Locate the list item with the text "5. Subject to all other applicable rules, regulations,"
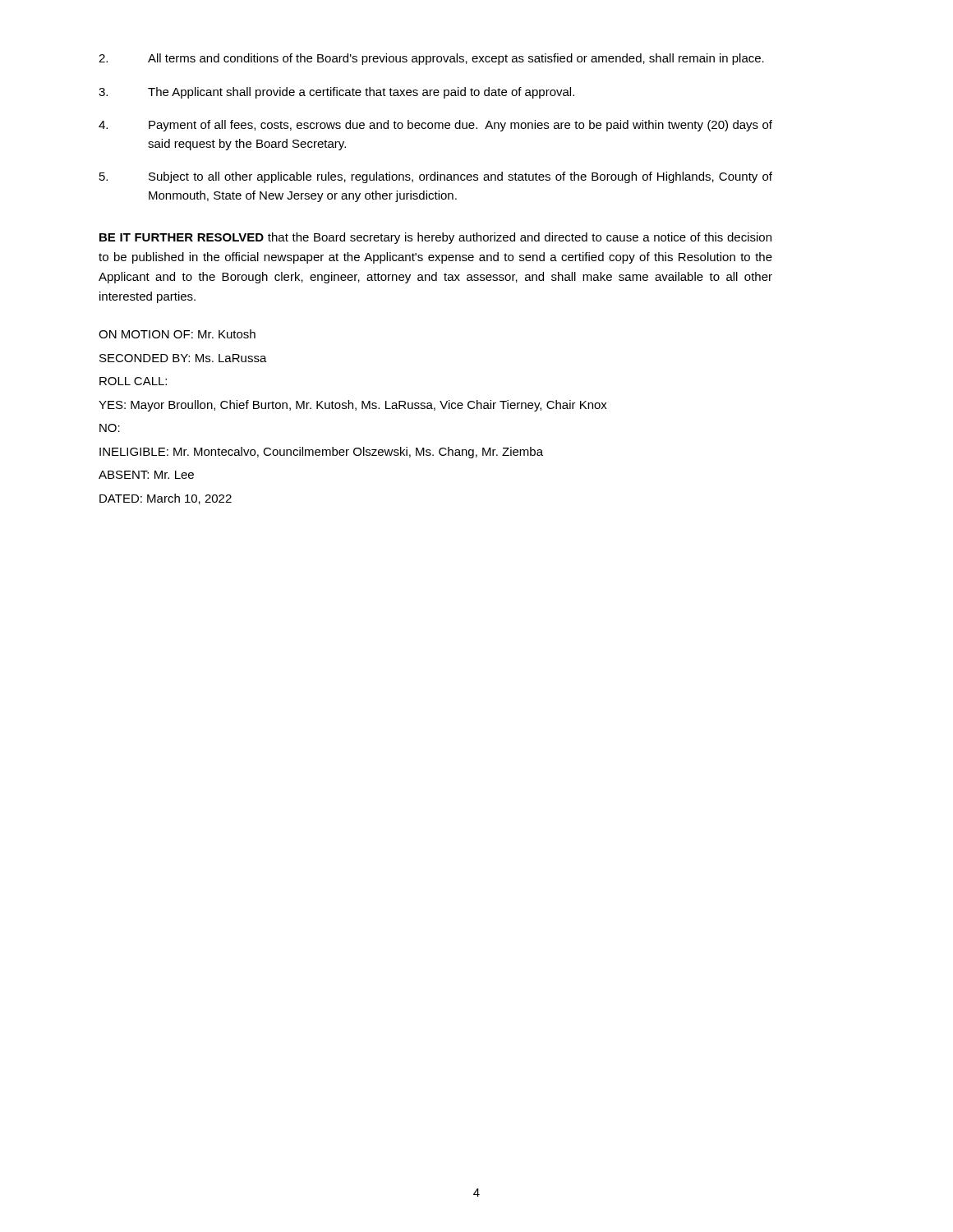This screenshot has height=1232, width=953. pyautogui.click(x=435, y=186)
